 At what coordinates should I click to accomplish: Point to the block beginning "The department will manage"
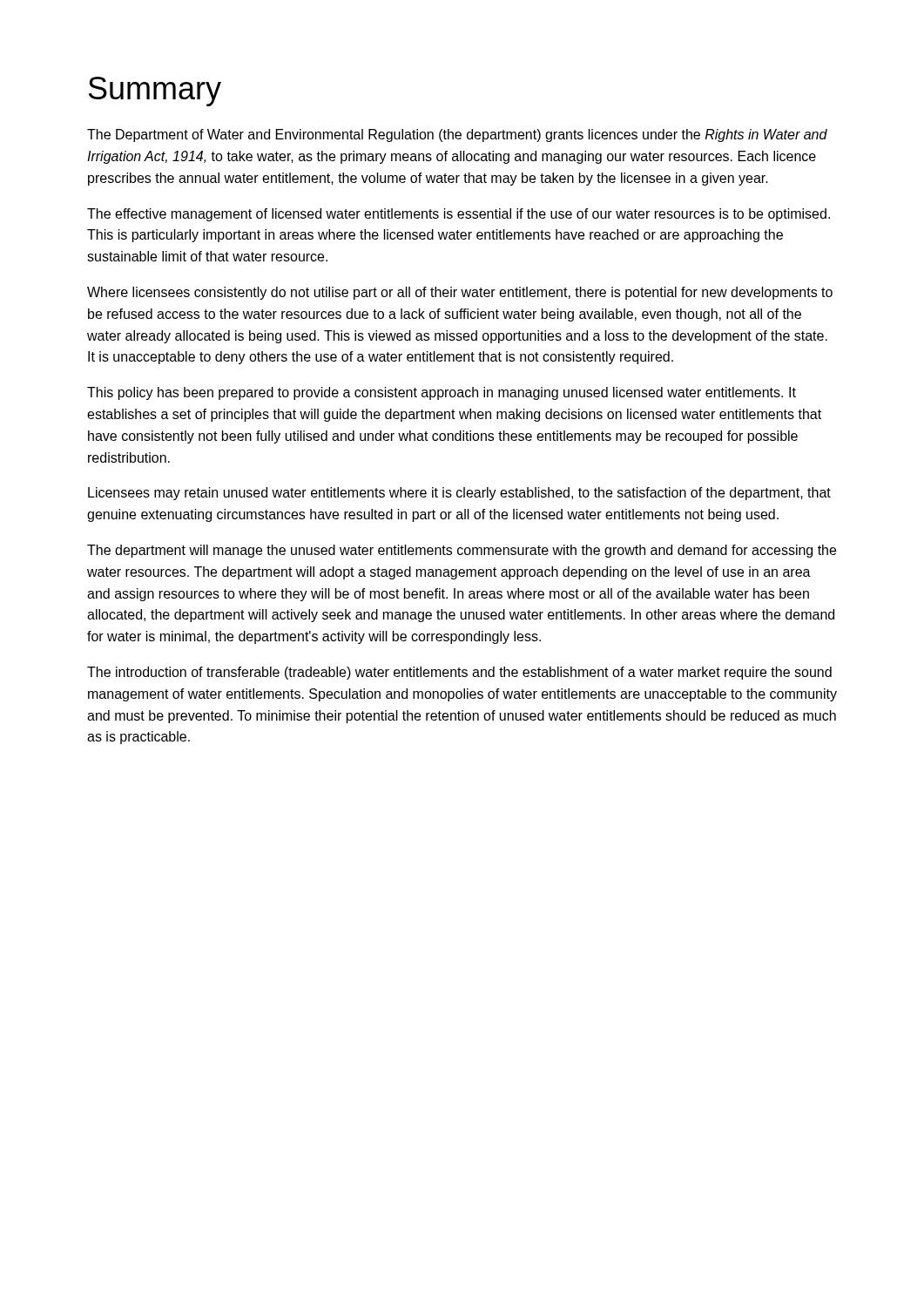462,593
